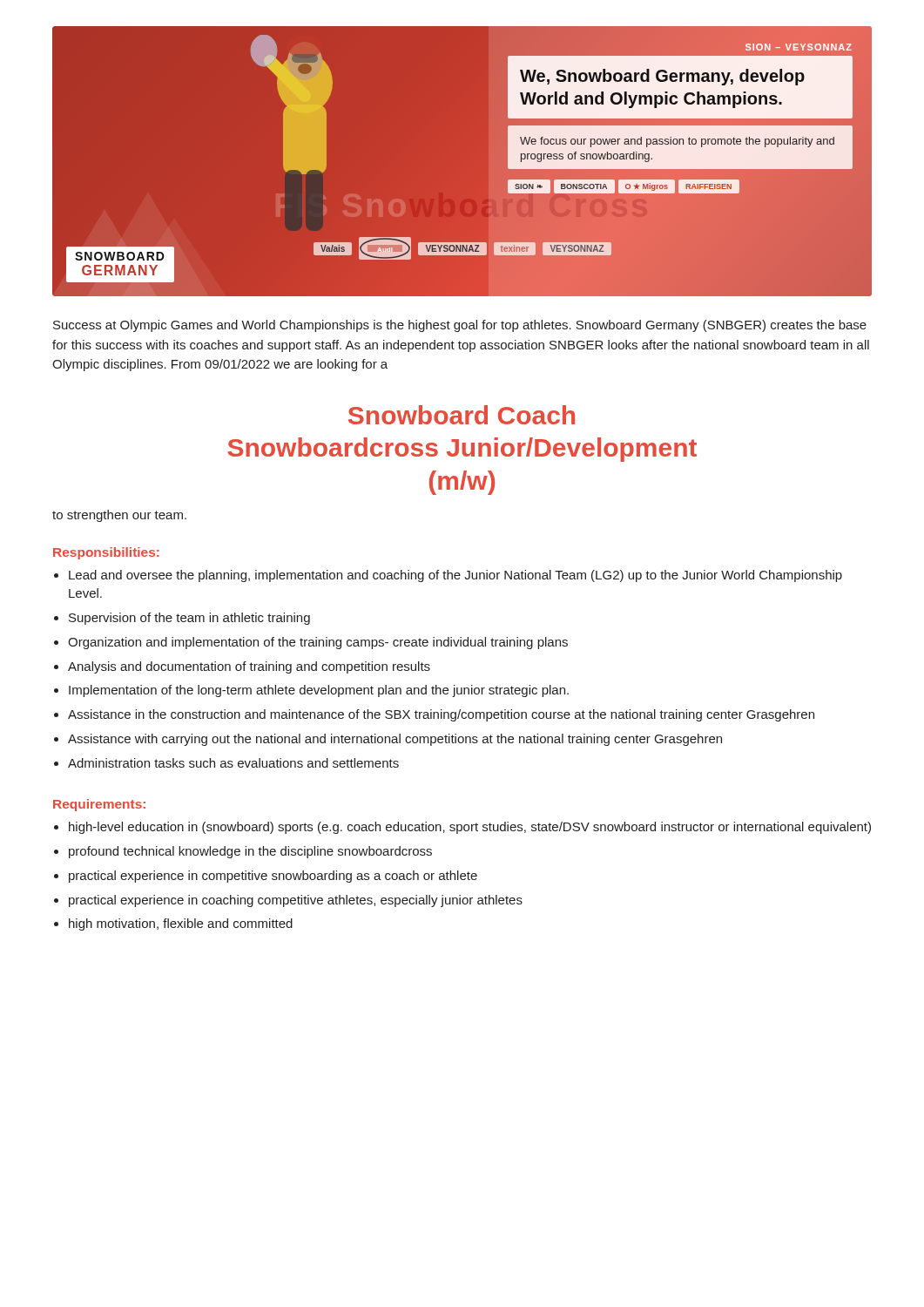The image size is (924, 1307).
Task: Find the list item containing "Implementation of the"
Action: click(x=319, y=690)
